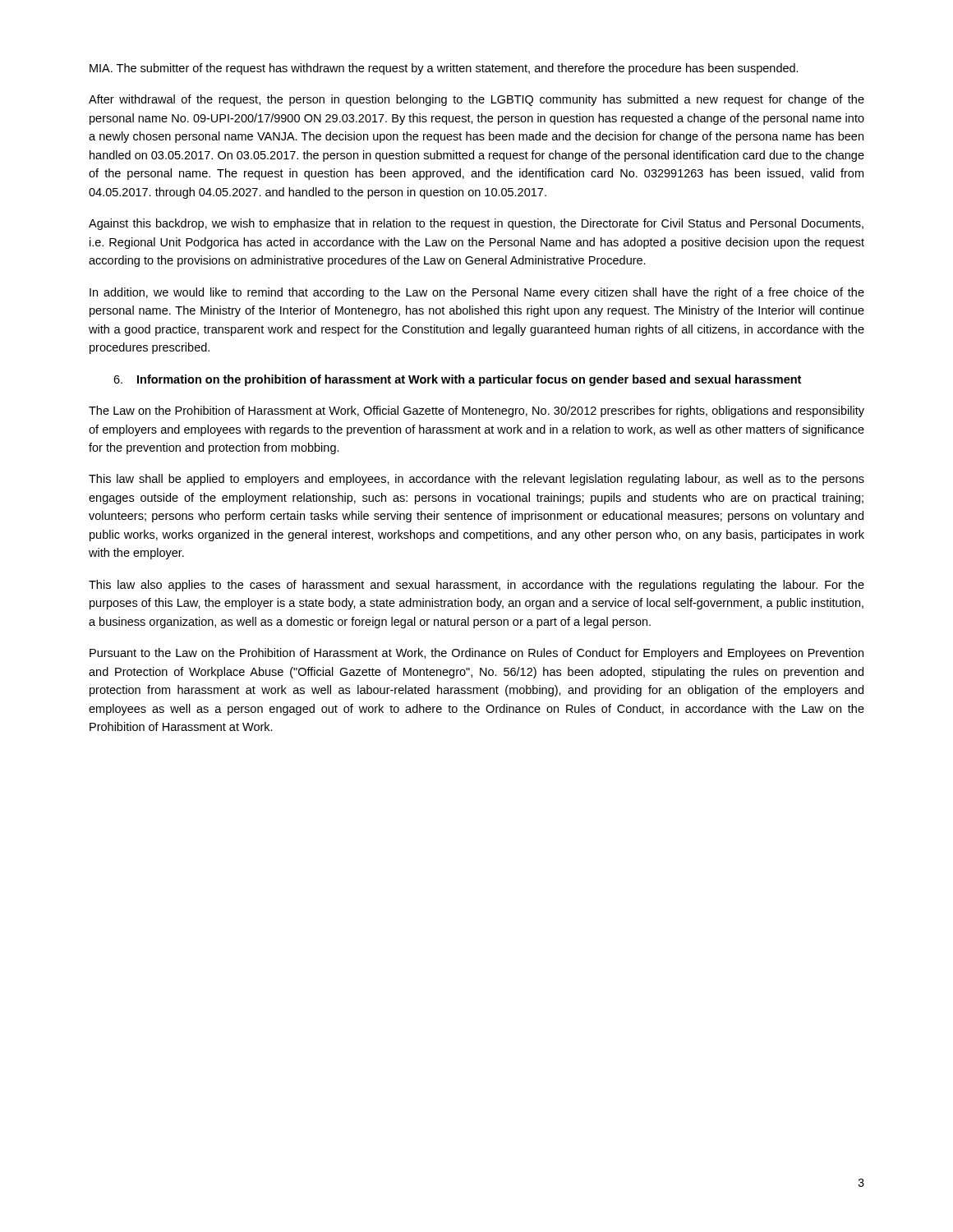Where is the passage that starts "The Law on the Prohibition of Harassment"?

pyautogui.click(x=476, y=429)
